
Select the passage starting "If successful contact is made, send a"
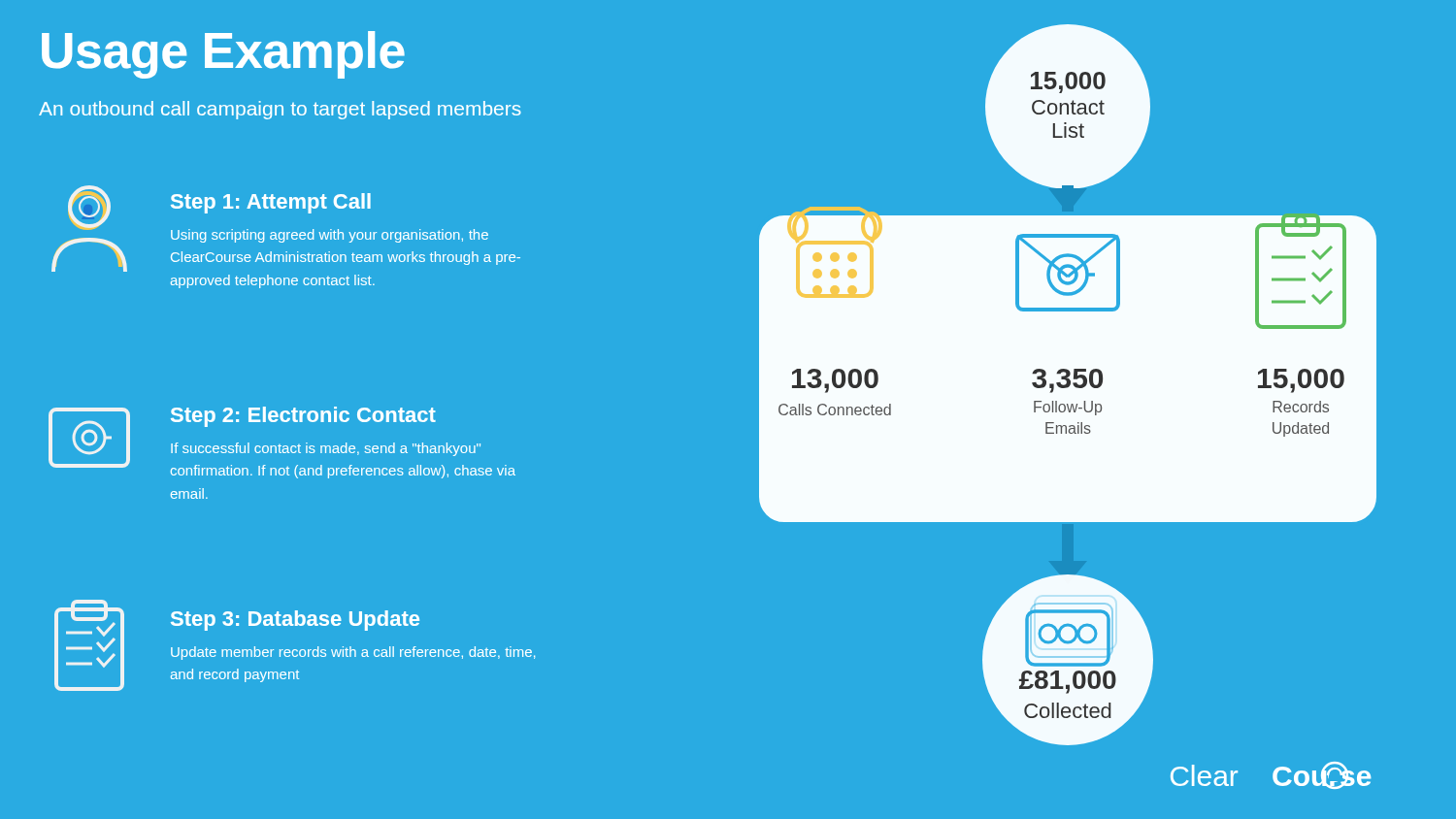tap(343, 470)
